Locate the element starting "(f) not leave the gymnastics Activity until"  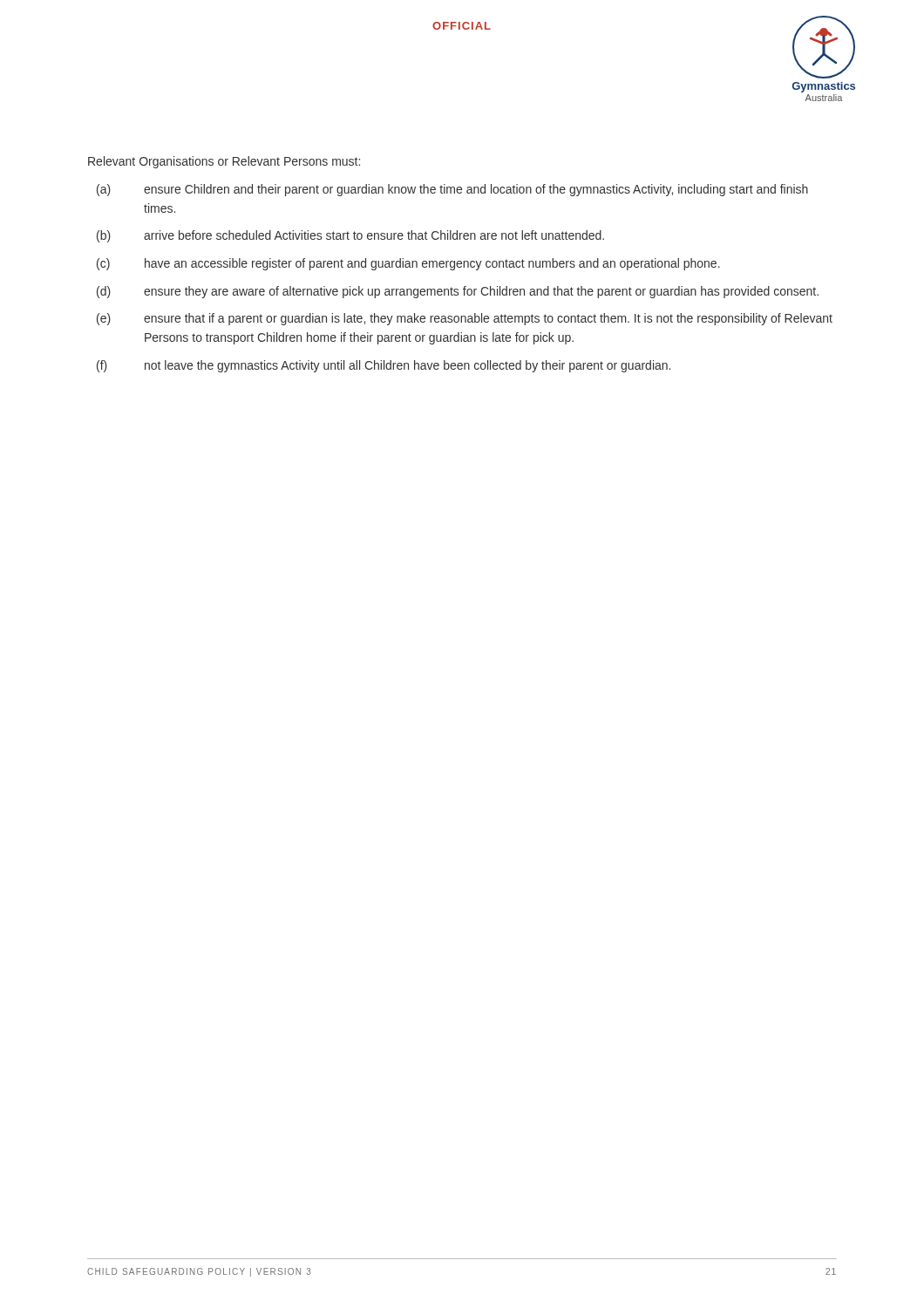click(462, 366)
